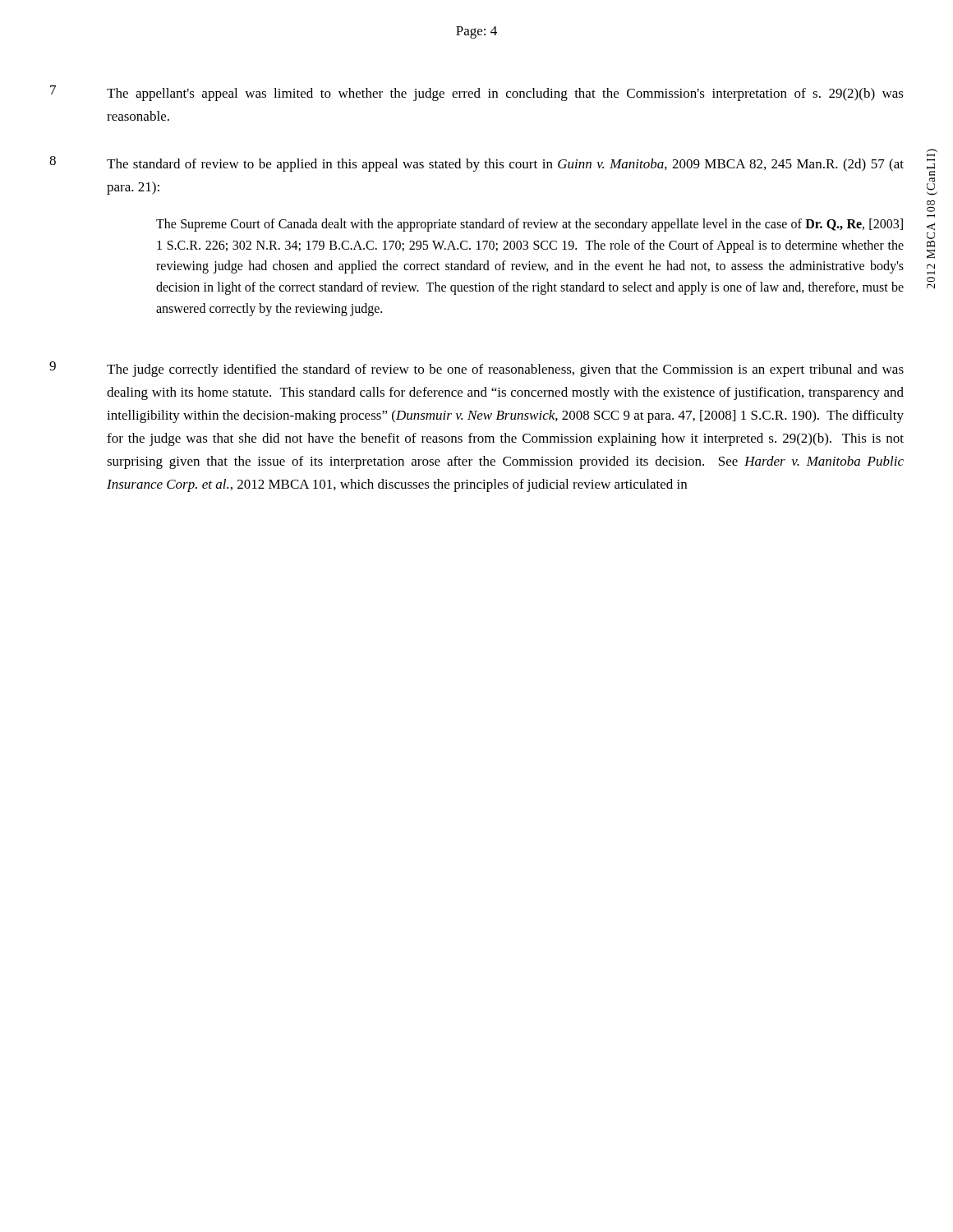The height and width of the screenshot is (1232, 953).
Task: Select the text starting "The appellant's appeal was limited to"
Action: pyautogui.click(x=505, y=105)
